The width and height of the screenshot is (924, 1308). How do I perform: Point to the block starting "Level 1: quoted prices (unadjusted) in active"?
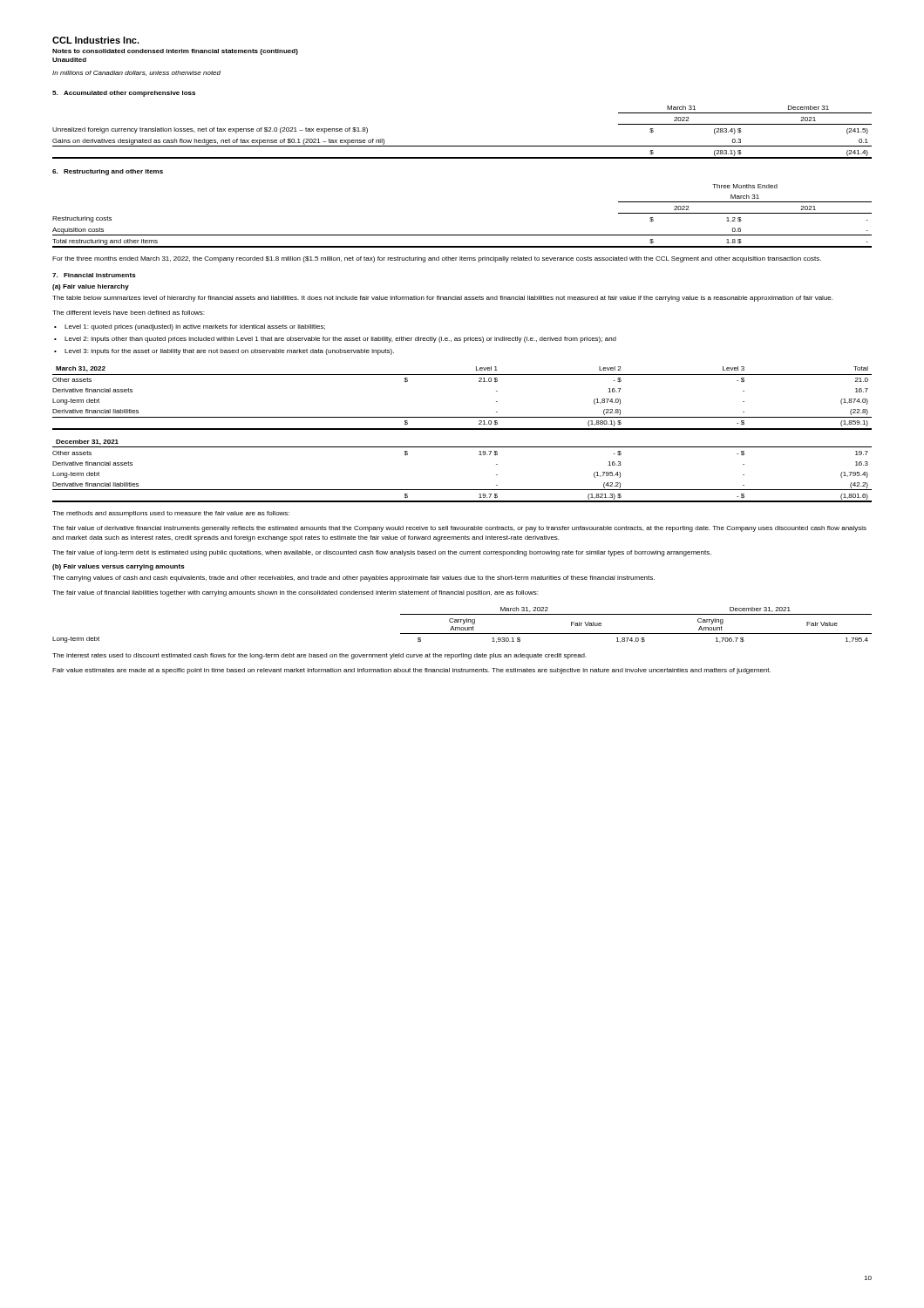click(x=195, y=327)
